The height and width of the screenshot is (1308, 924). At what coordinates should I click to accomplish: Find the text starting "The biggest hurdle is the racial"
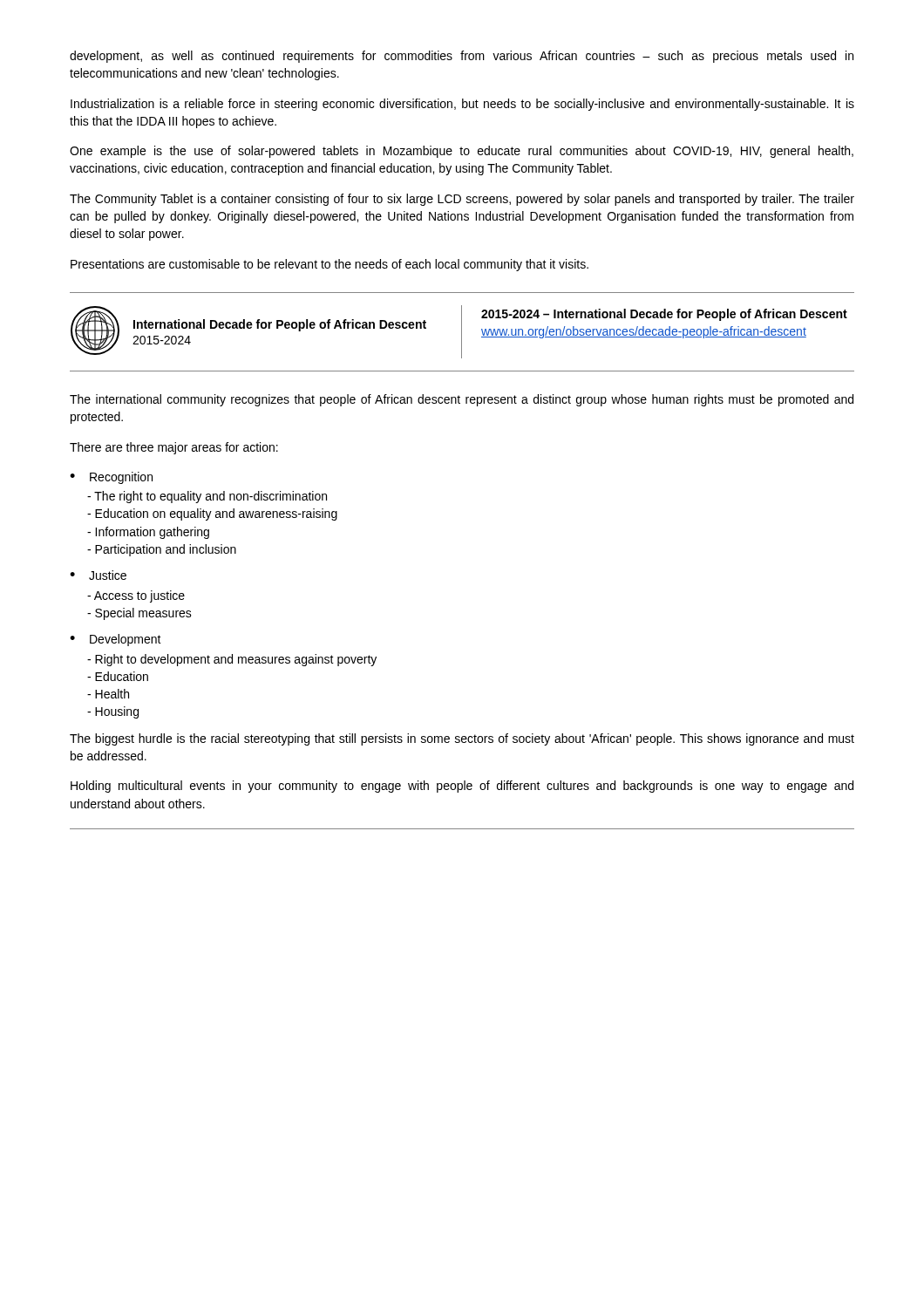(462, 747)
